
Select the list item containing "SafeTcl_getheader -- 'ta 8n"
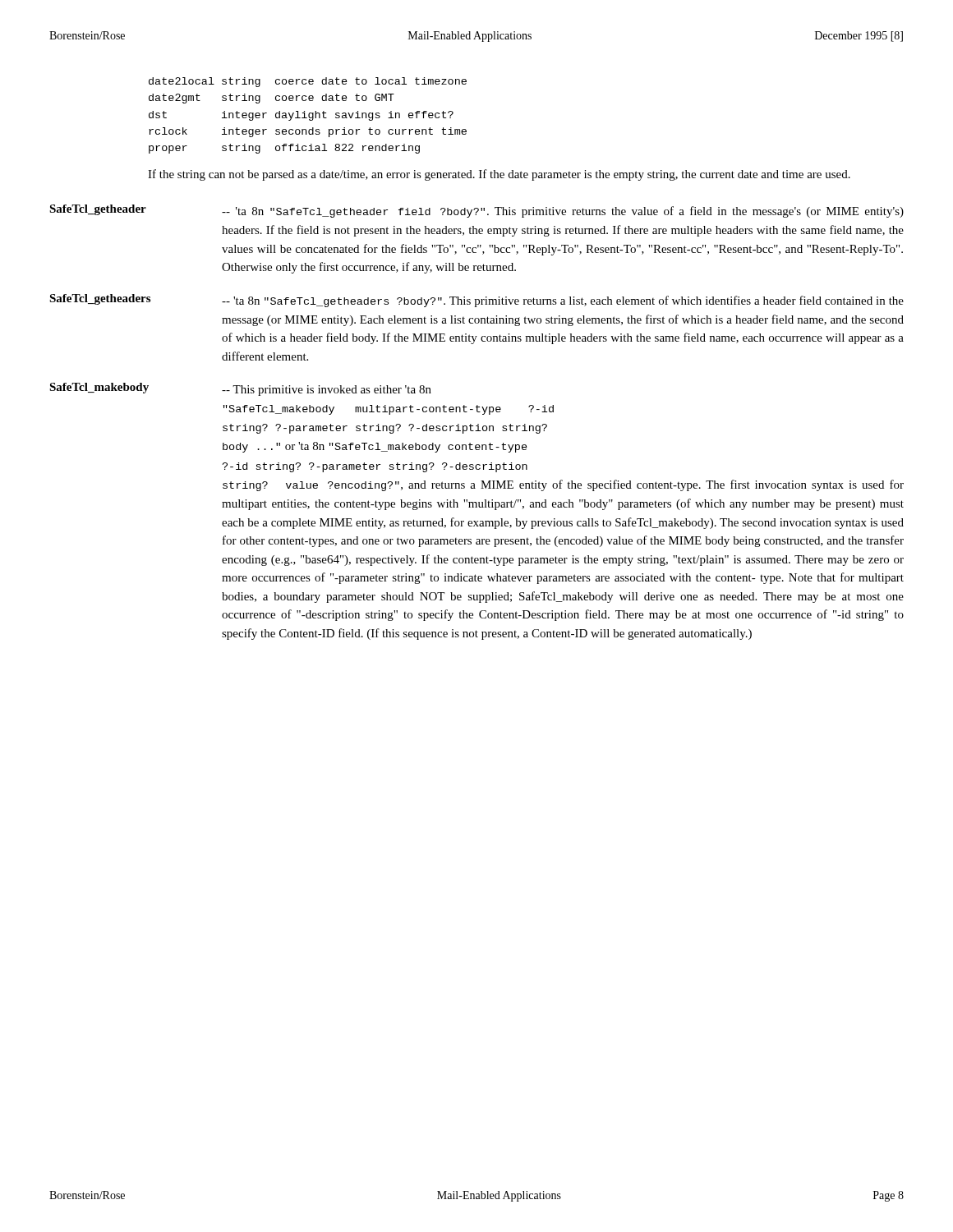click(476, 239)
